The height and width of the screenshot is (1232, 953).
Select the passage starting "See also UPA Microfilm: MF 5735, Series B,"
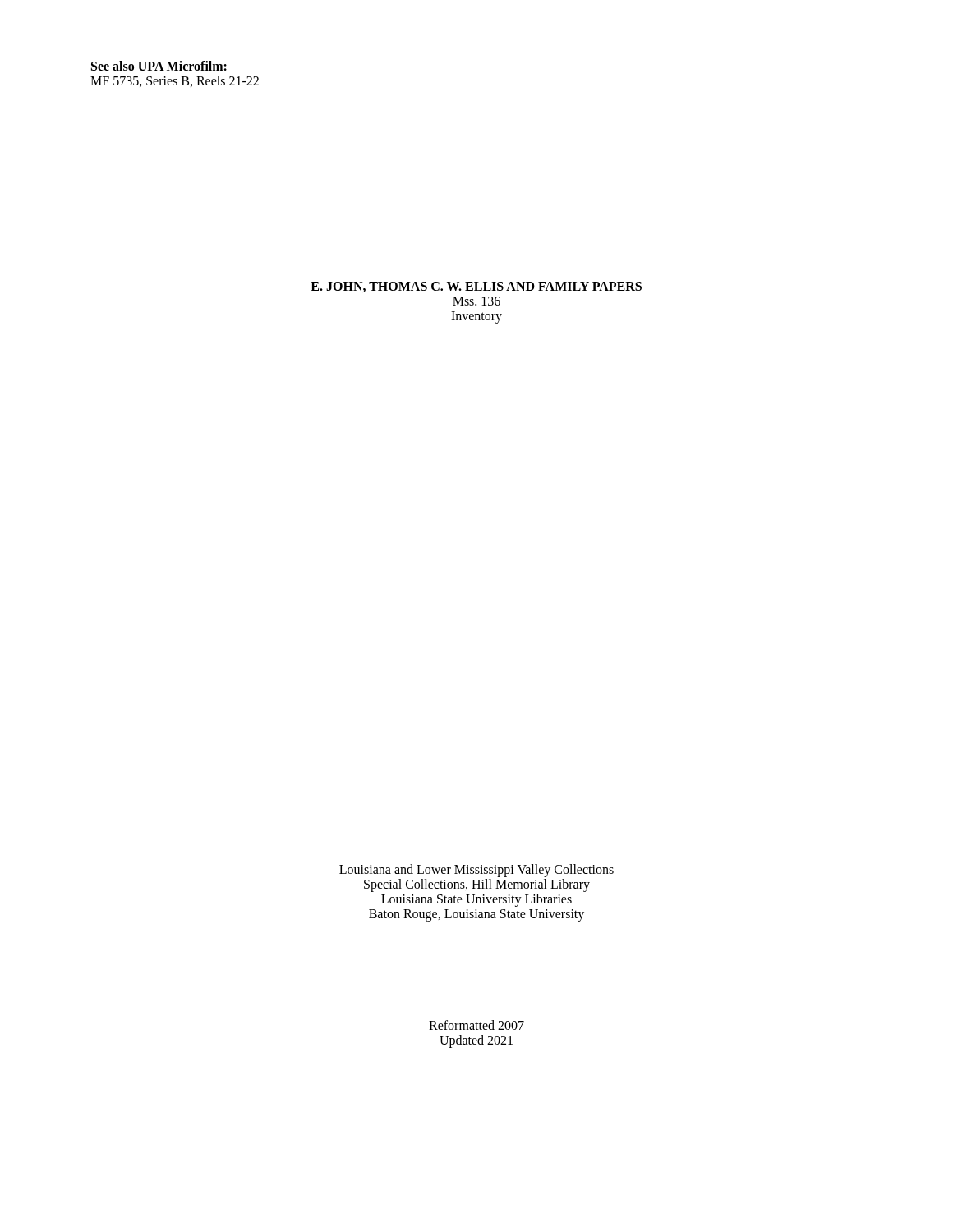[175, 73]
